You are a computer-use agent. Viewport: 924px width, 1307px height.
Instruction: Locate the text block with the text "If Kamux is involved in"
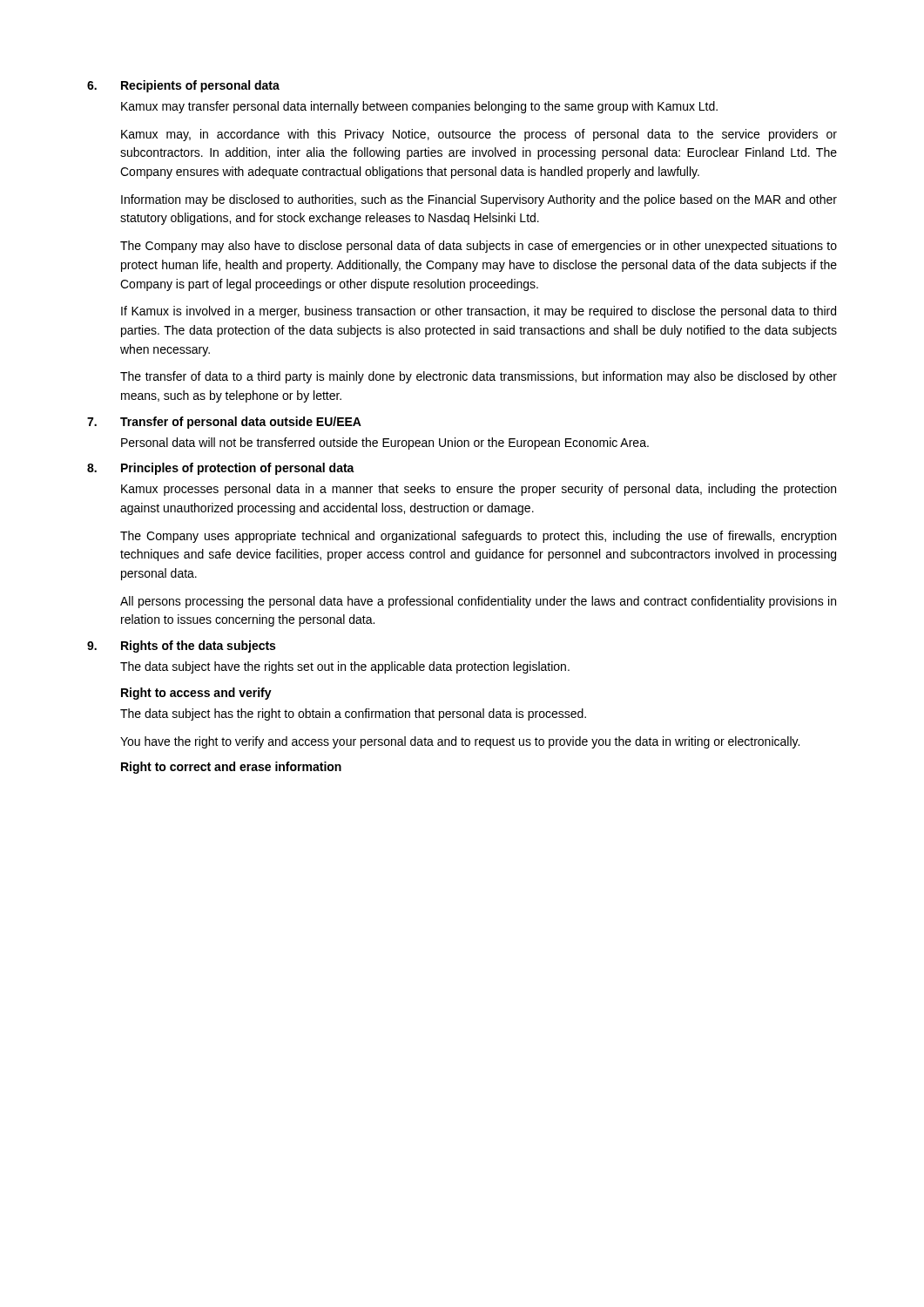click(x=479, y=330)
